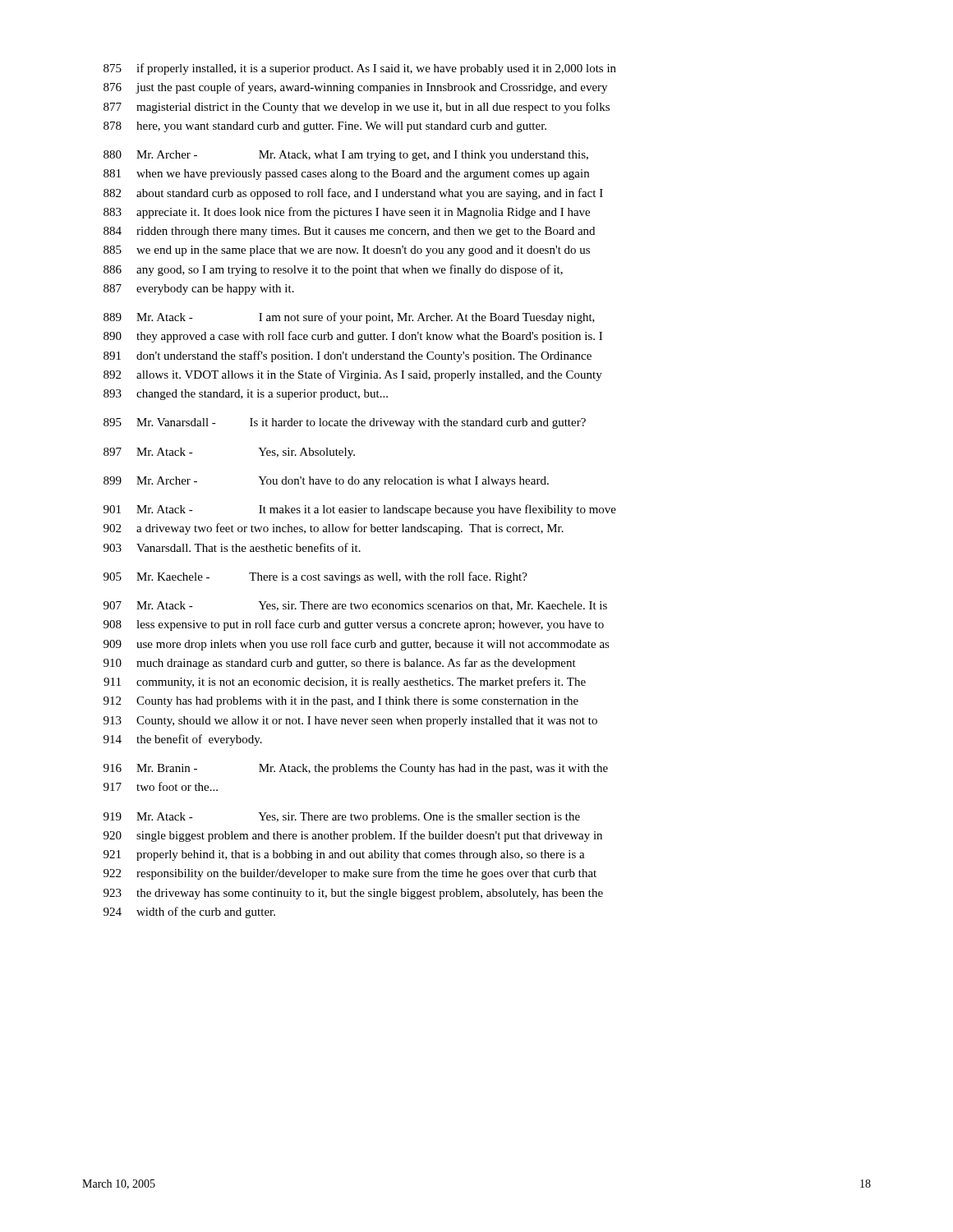Locate the text block starting "875876877878 if properly"
Screen dimensions: 1232x953
(476, 97)
